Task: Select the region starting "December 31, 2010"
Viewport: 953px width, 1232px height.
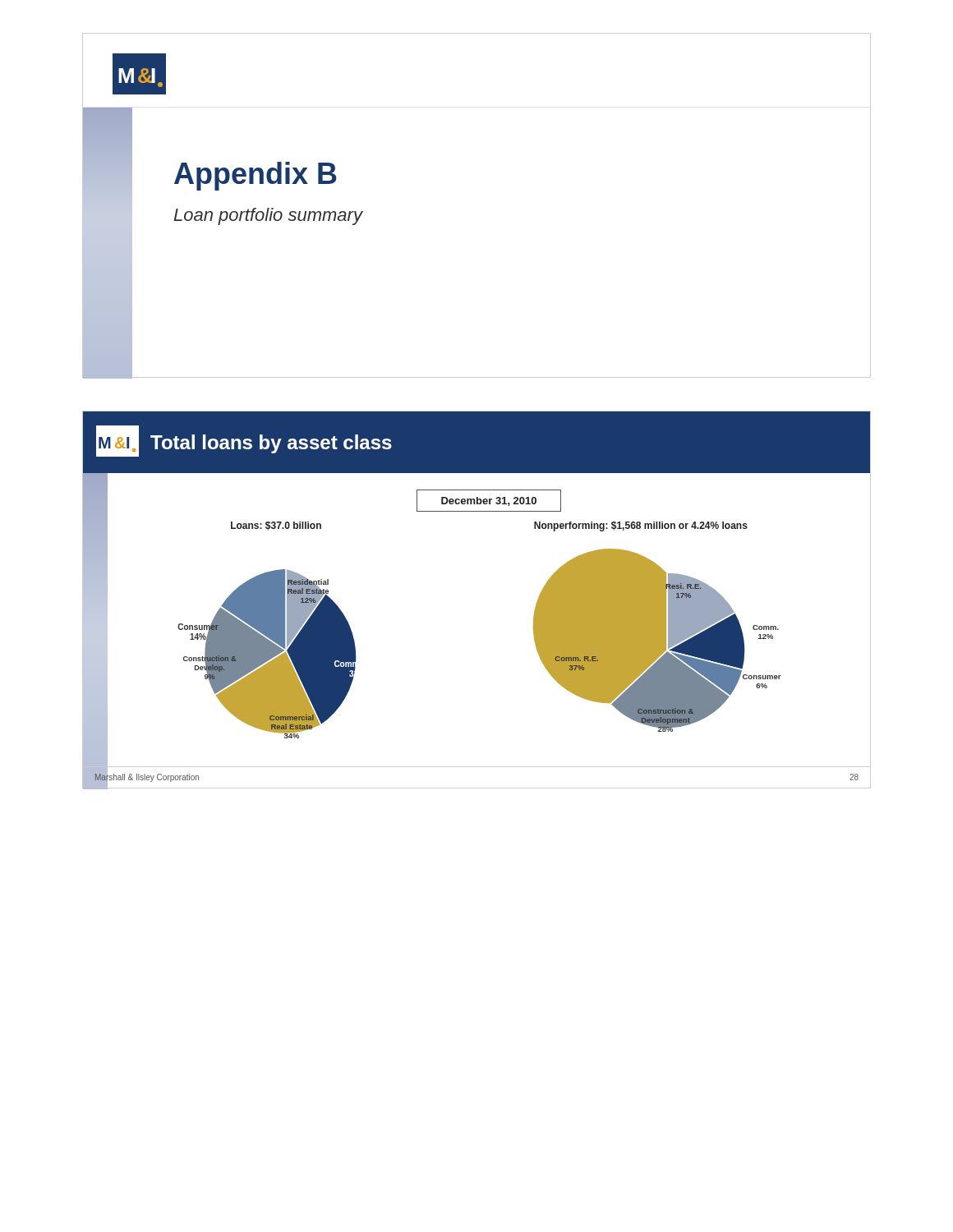Action: (489, 501)
